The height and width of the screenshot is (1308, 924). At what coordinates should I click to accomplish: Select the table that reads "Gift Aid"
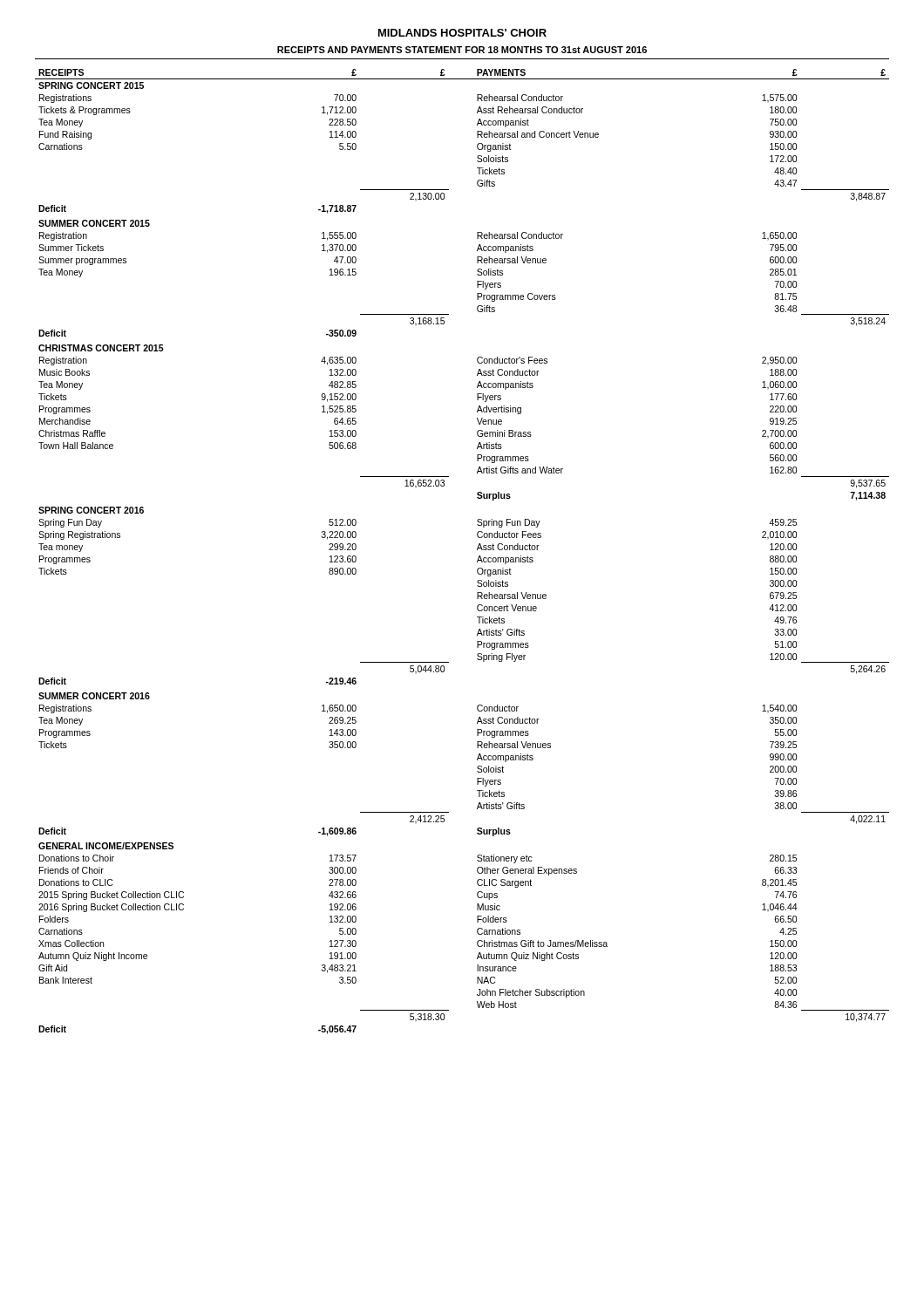tap(462, 551)
